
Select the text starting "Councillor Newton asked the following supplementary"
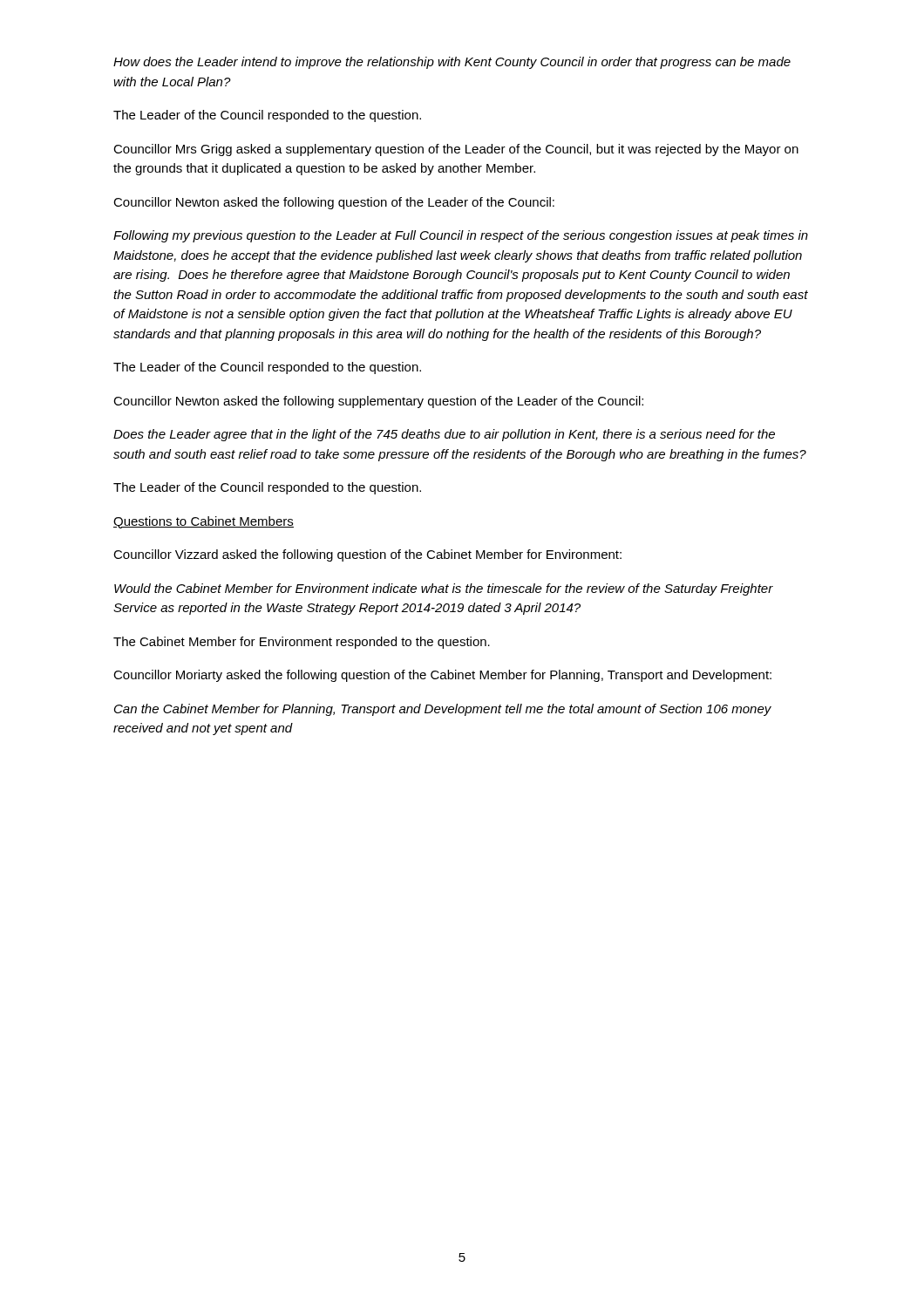[379, 400]
